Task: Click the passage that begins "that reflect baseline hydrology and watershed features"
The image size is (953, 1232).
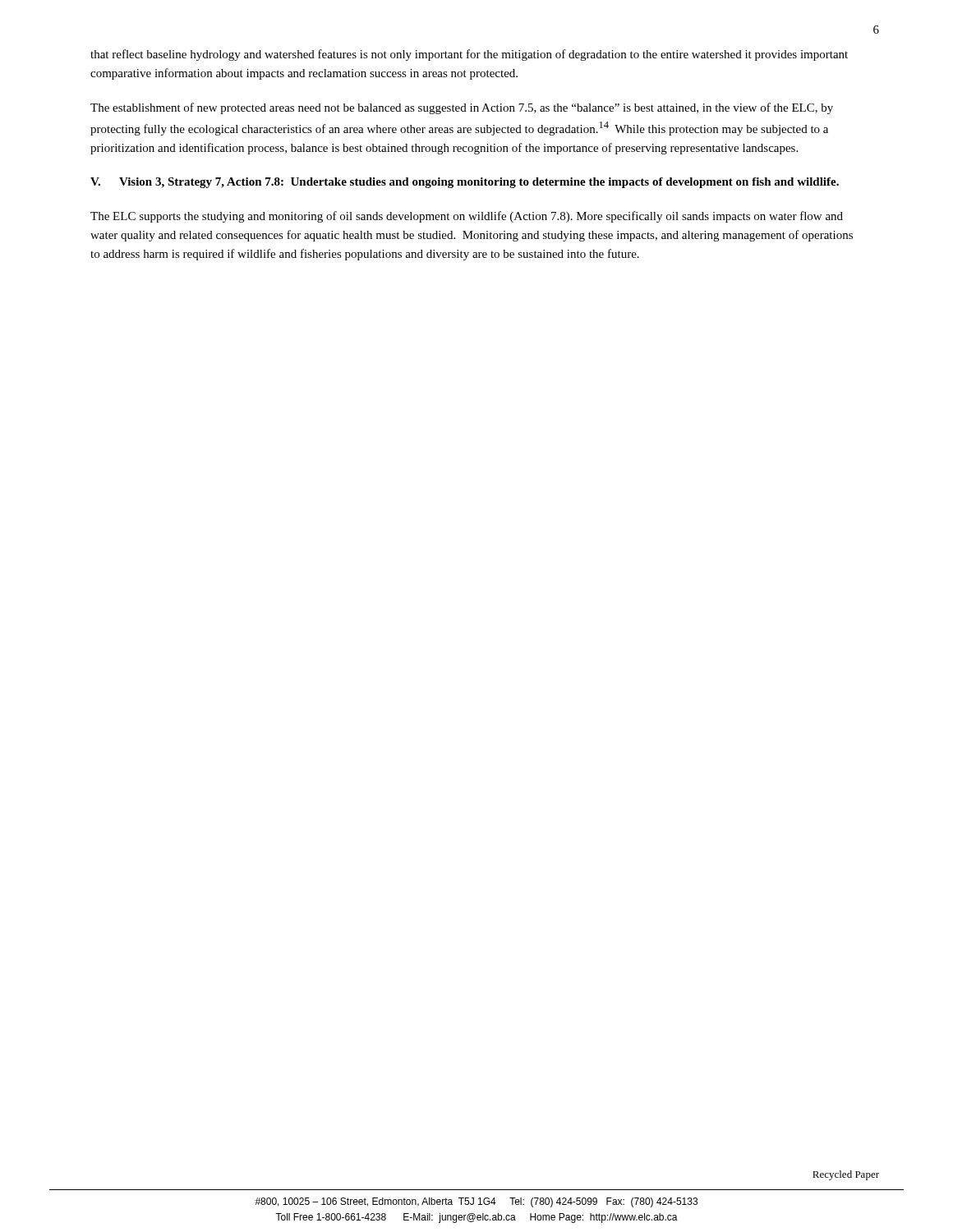Action: [x=469, y=64]
